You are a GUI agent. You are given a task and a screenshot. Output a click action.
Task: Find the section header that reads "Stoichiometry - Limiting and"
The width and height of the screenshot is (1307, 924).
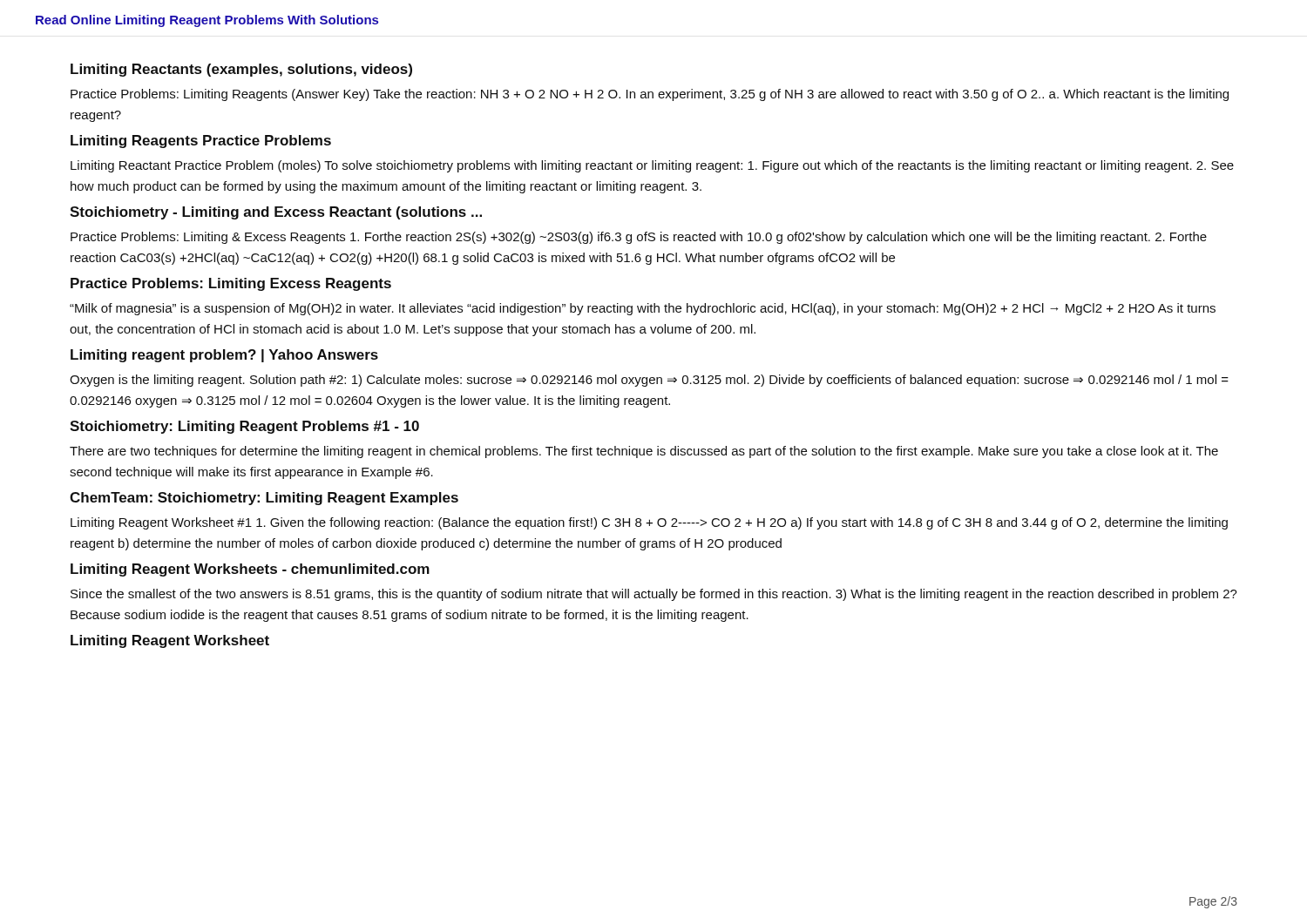[276, 212]
